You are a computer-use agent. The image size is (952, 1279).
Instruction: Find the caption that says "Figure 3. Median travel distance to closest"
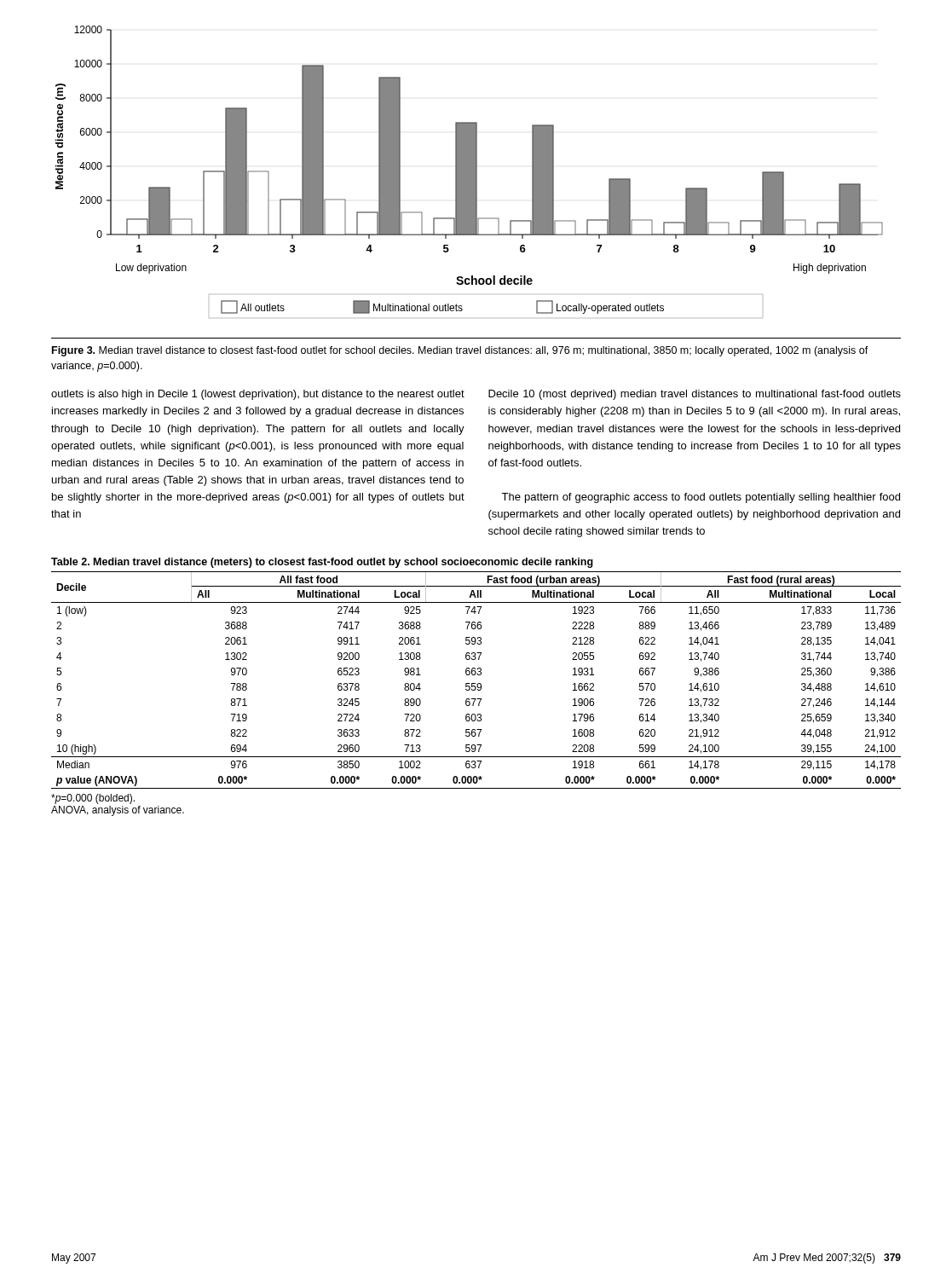[459, 358]
